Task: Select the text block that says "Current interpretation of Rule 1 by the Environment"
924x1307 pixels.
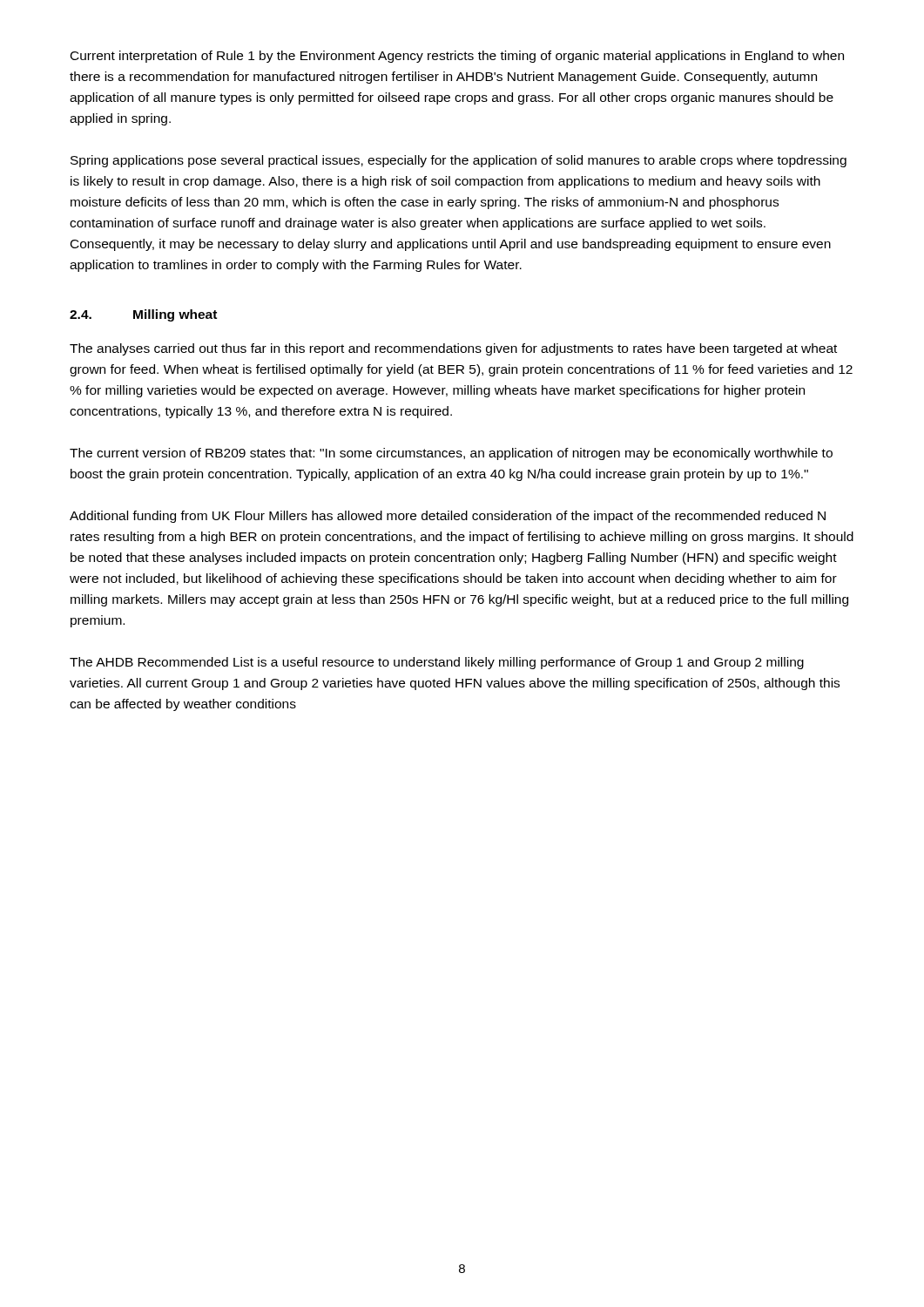Action: 457,87
